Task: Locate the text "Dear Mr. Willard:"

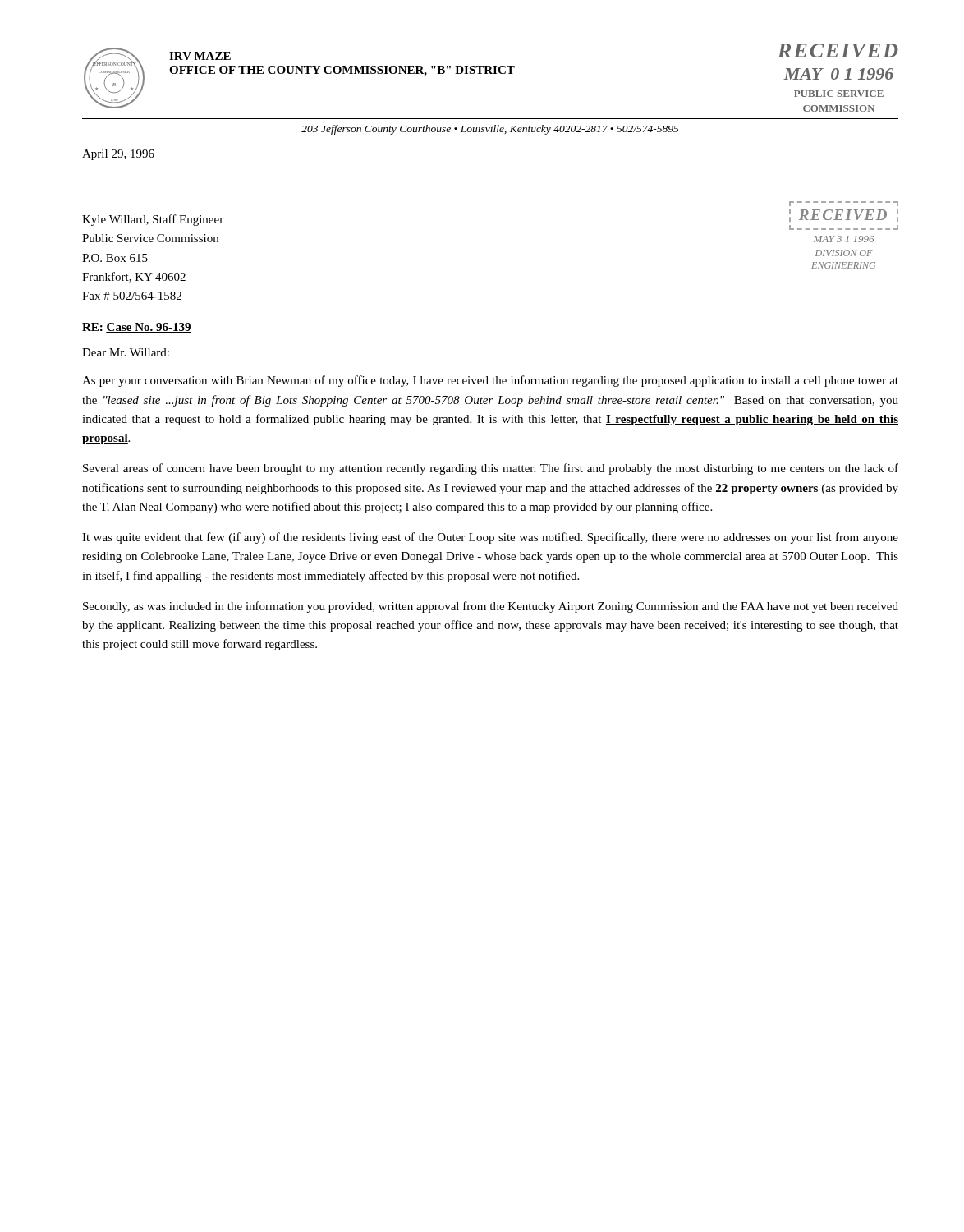Action: coord(126,353)
